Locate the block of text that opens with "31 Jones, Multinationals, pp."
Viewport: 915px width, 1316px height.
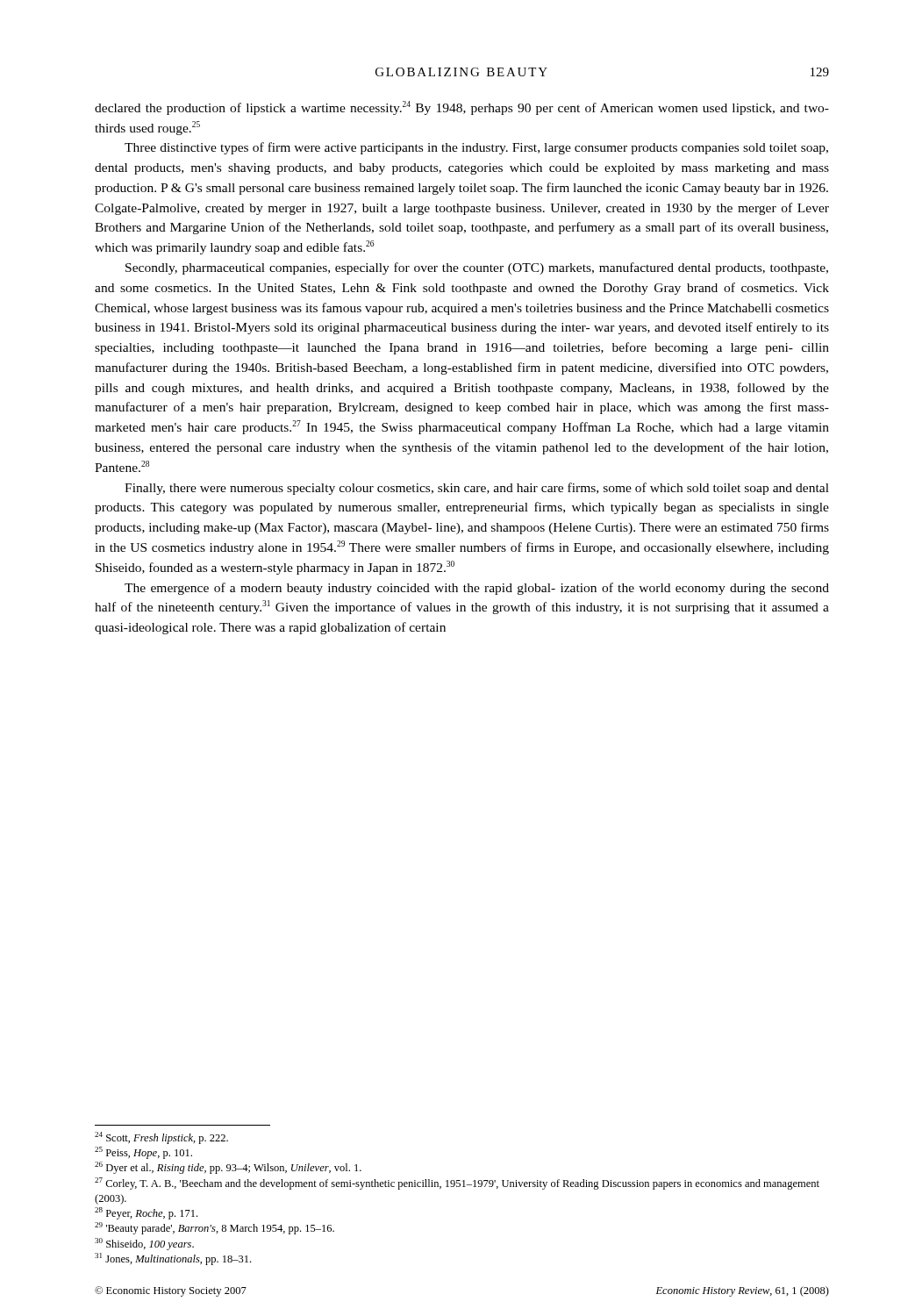[x=173, y=1258]
